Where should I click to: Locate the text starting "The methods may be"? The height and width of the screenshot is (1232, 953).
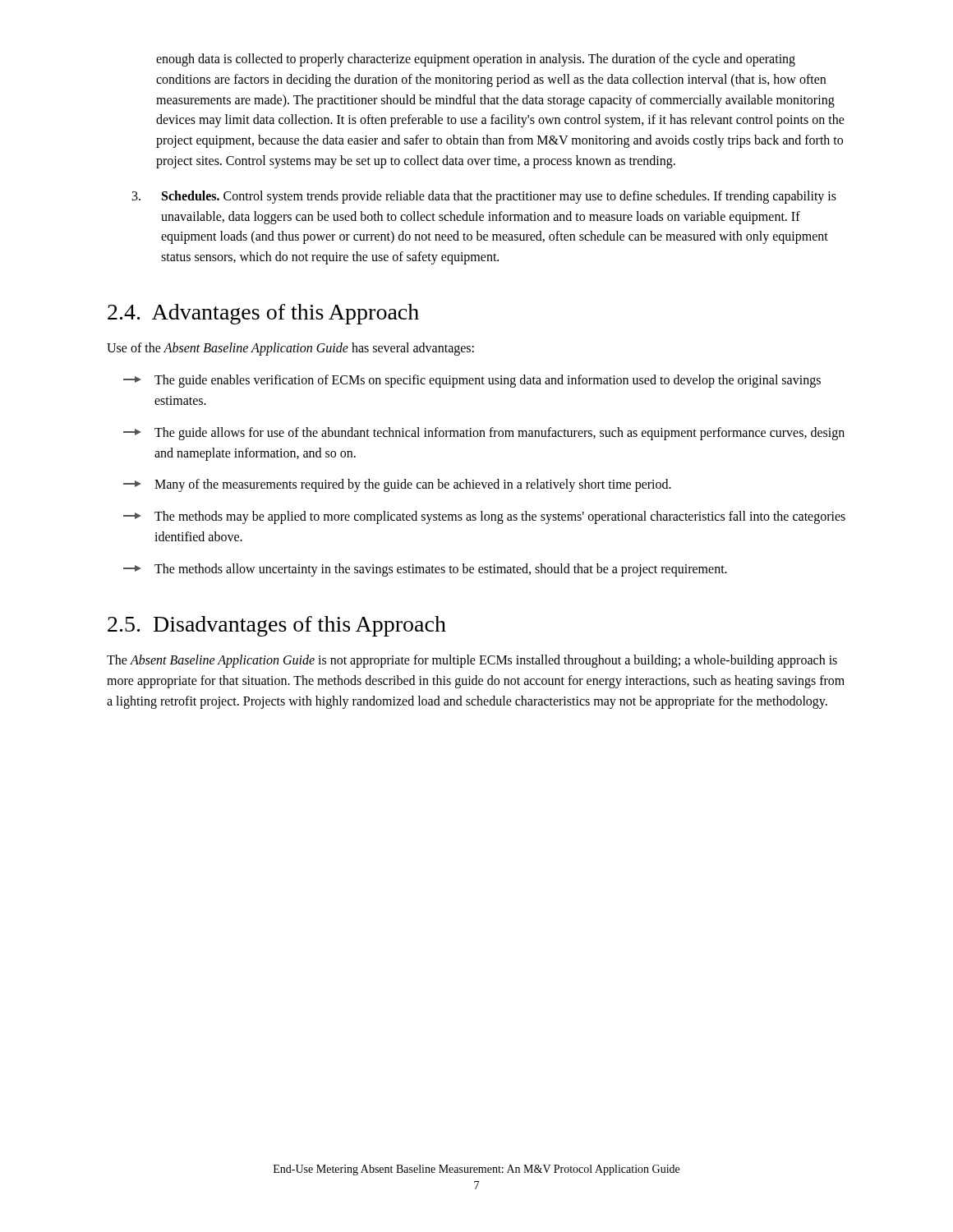(485, 527)
